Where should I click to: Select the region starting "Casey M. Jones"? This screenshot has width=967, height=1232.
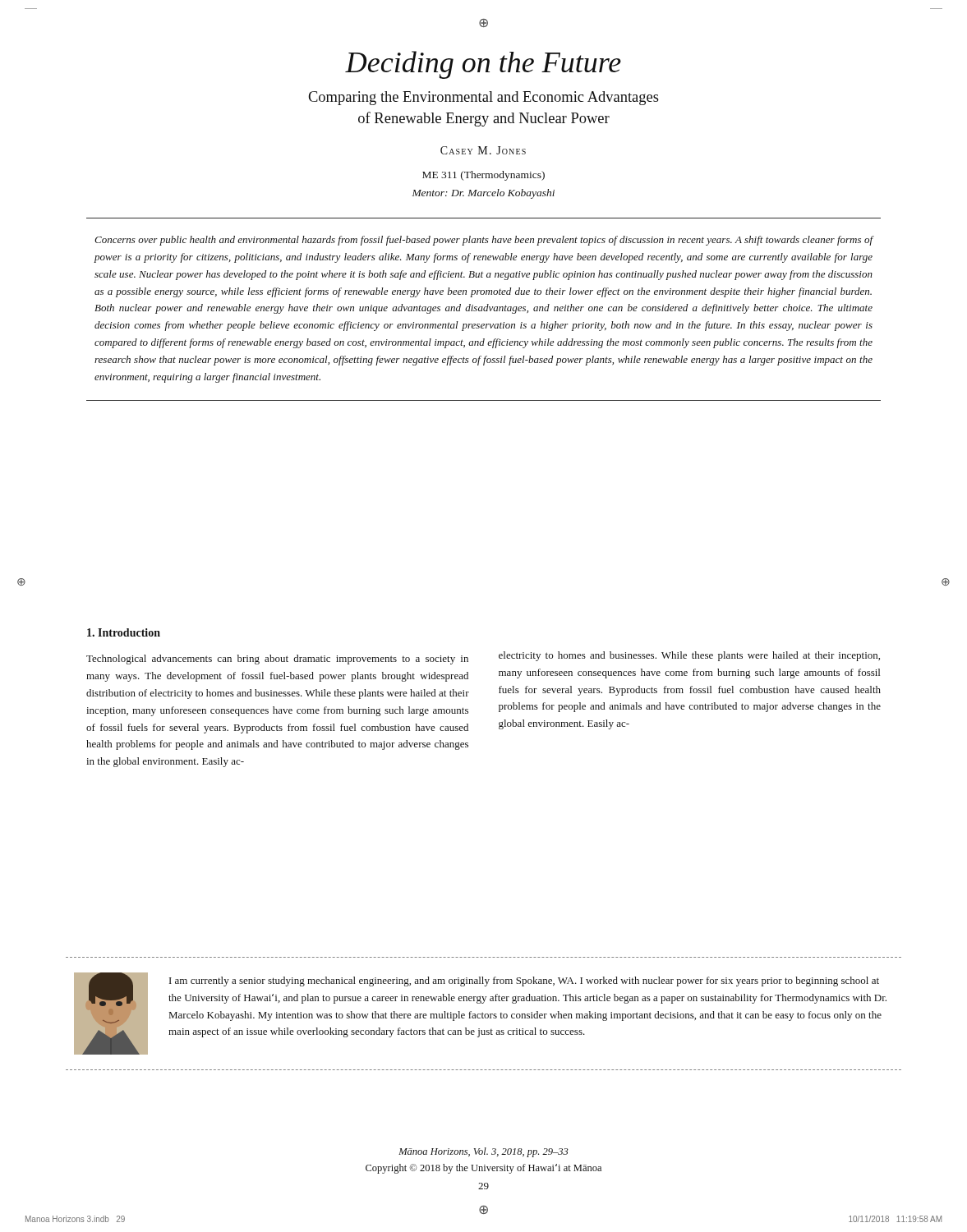click(484, 151)
